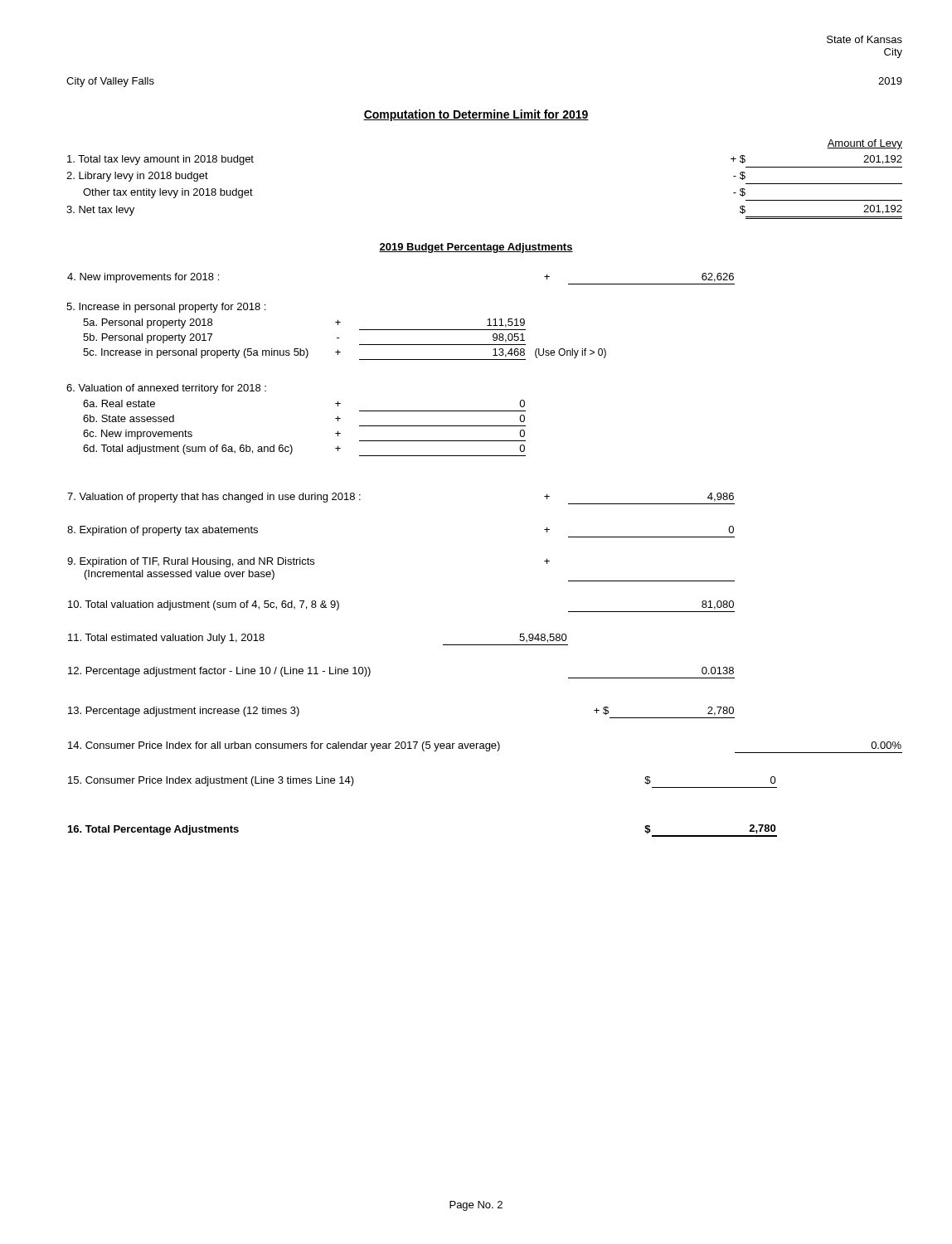Locate a table
Screen dimensions: 1244x952
tap(484, 185)
